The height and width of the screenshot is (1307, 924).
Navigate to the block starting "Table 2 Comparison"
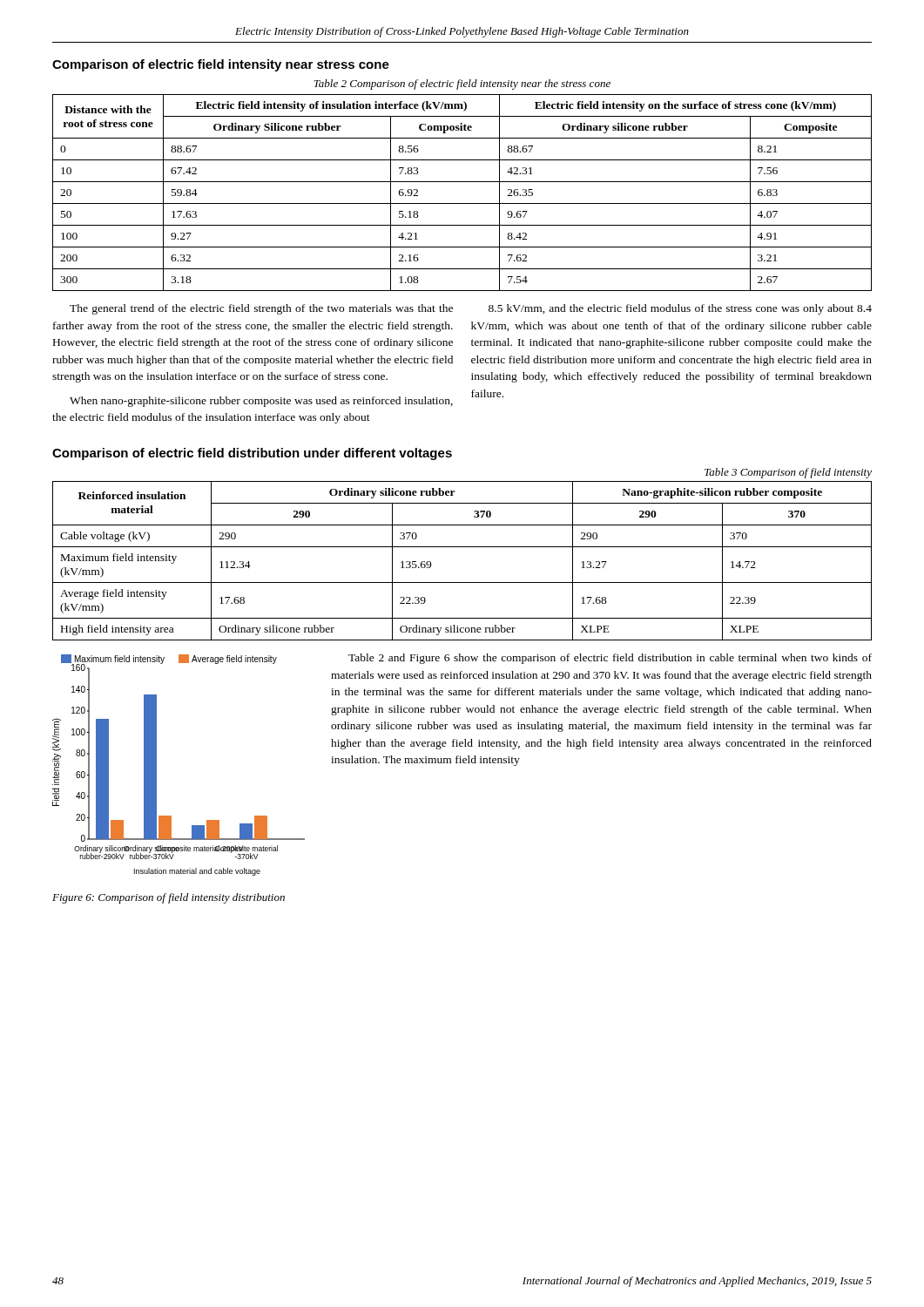point(462,83)
